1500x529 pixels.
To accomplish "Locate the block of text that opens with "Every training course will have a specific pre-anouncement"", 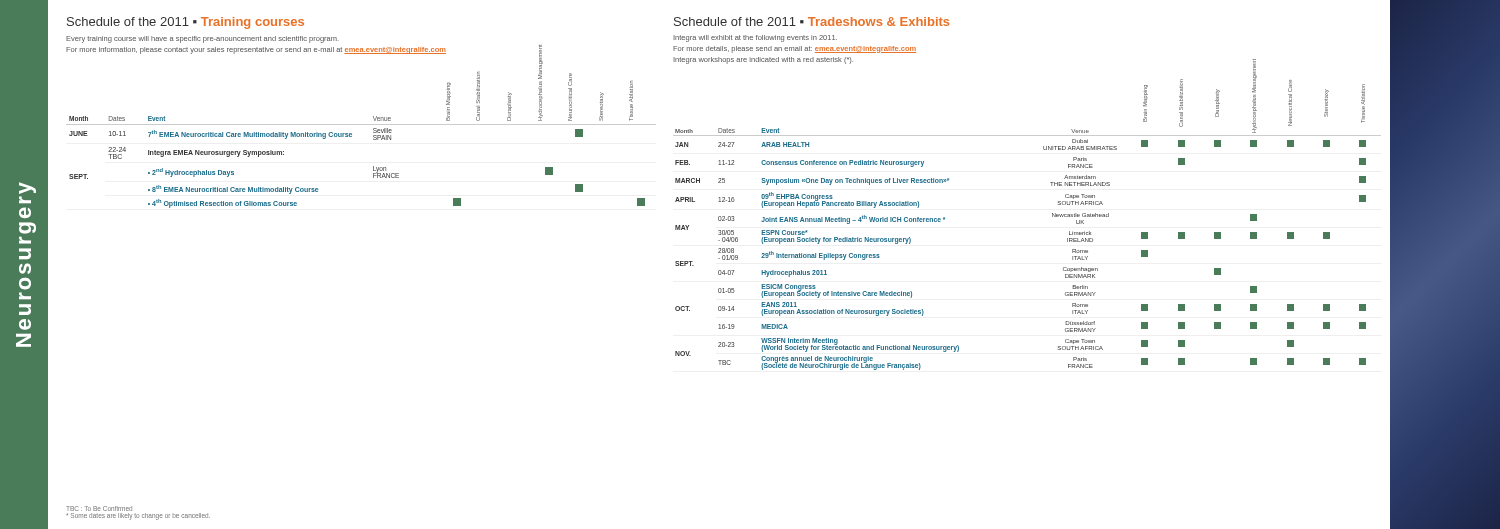I will 256,44.
